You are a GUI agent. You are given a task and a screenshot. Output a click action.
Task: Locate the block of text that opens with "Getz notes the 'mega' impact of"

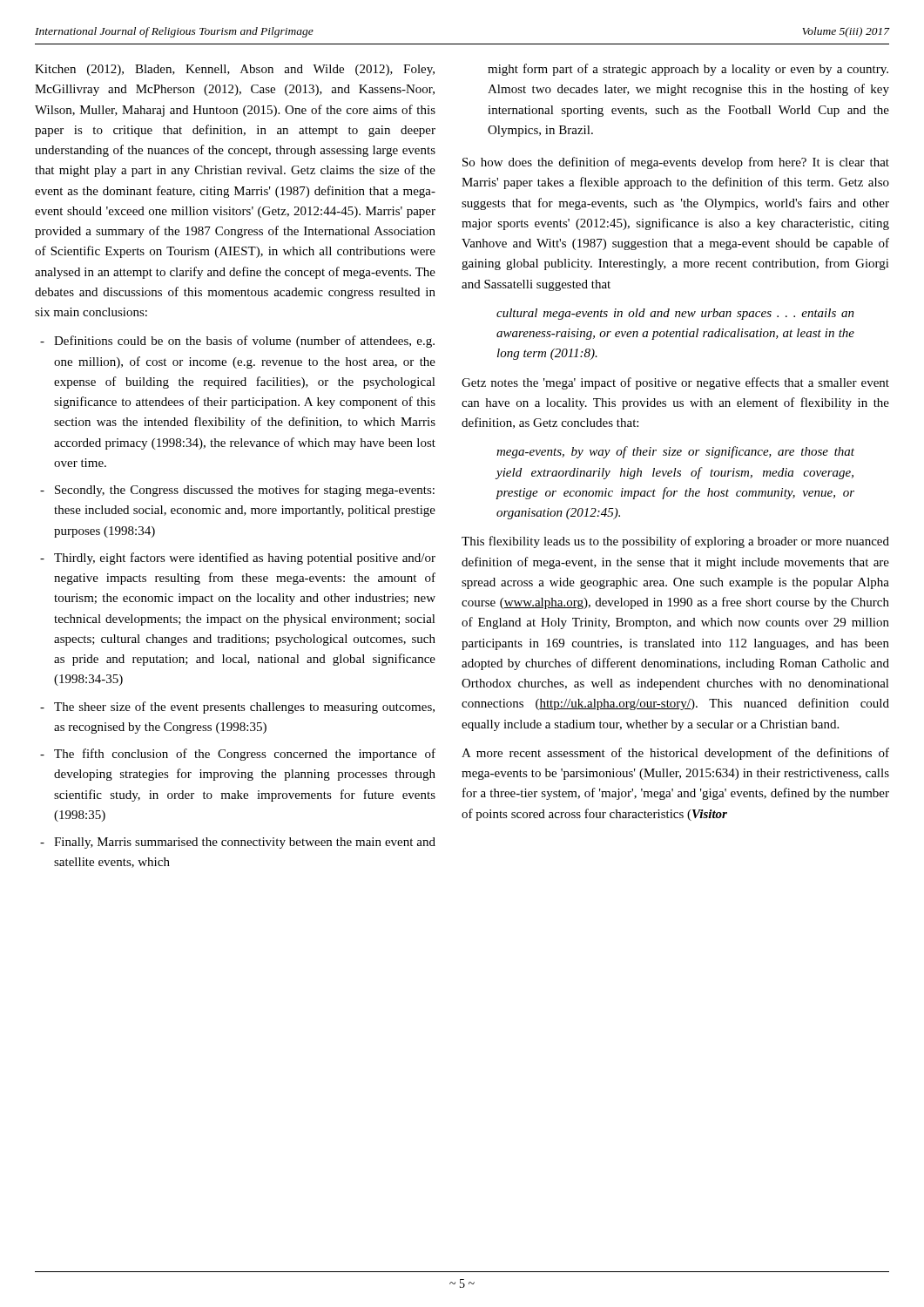click(x=675, y=403)
